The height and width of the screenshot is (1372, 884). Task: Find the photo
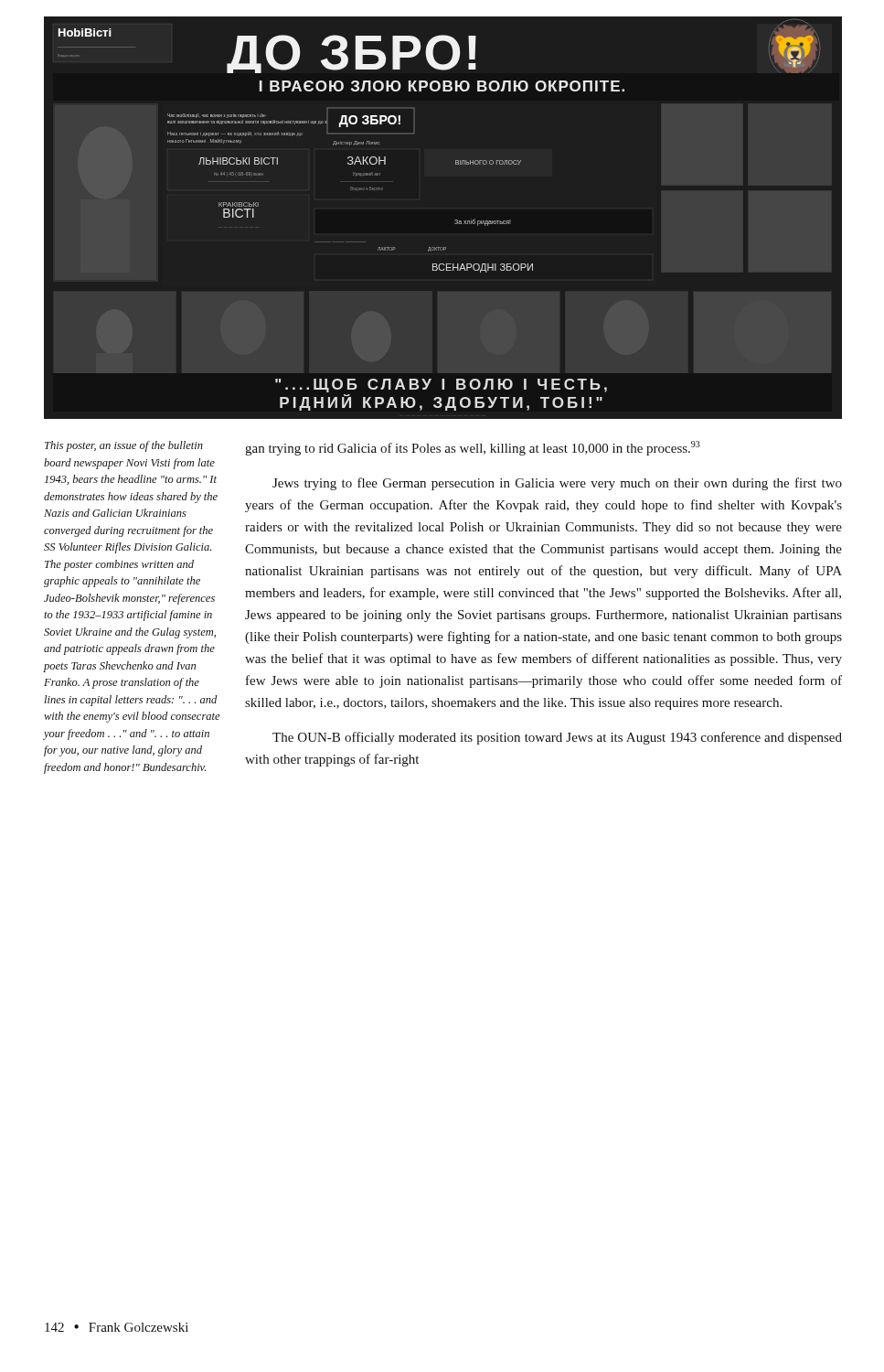(443, 218)
